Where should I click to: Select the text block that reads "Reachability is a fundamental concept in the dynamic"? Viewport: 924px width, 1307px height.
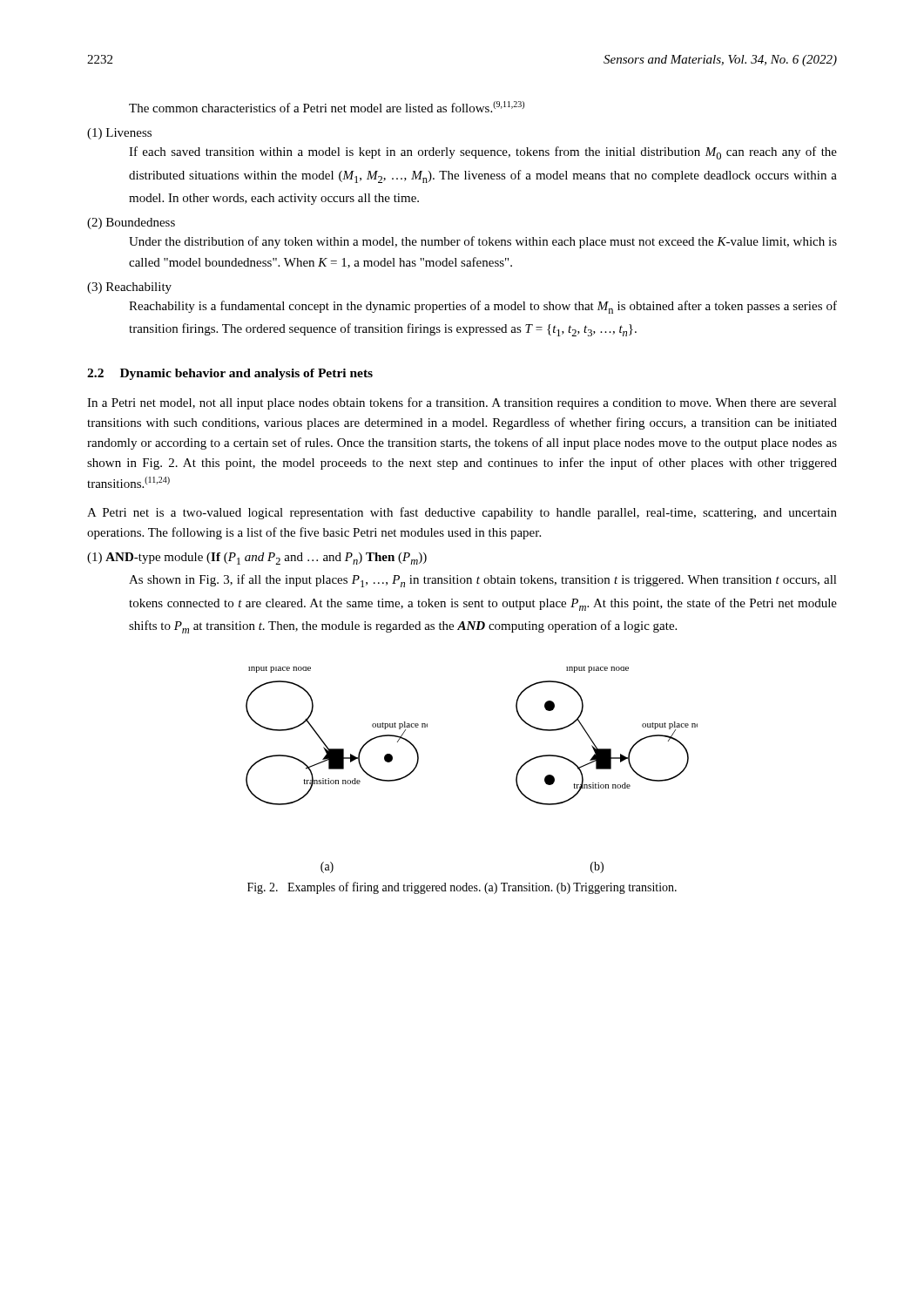pos(483,319)
